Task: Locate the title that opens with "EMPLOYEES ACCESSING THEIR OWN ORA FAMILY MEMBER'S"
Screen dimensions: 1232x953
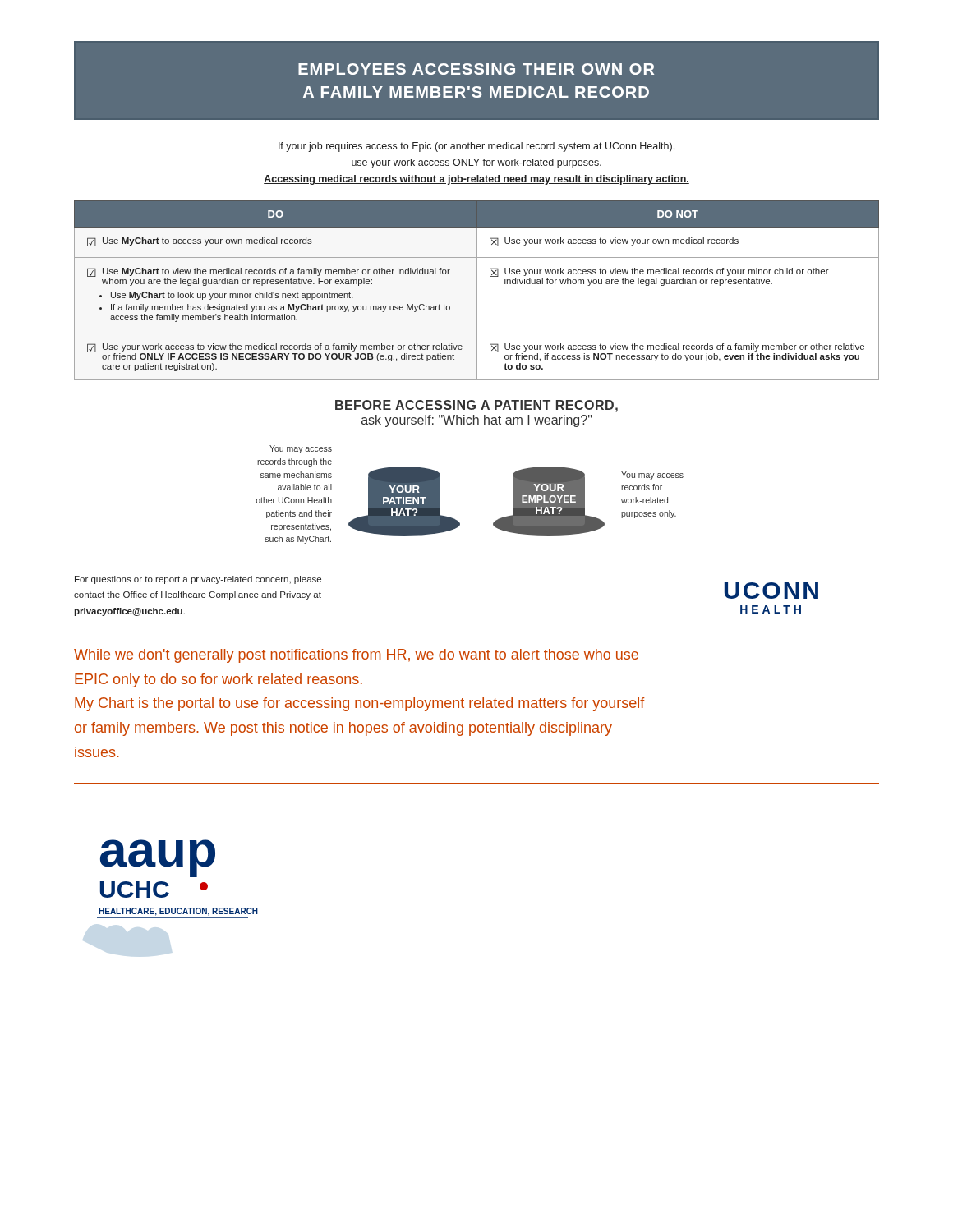Action: 476,81
